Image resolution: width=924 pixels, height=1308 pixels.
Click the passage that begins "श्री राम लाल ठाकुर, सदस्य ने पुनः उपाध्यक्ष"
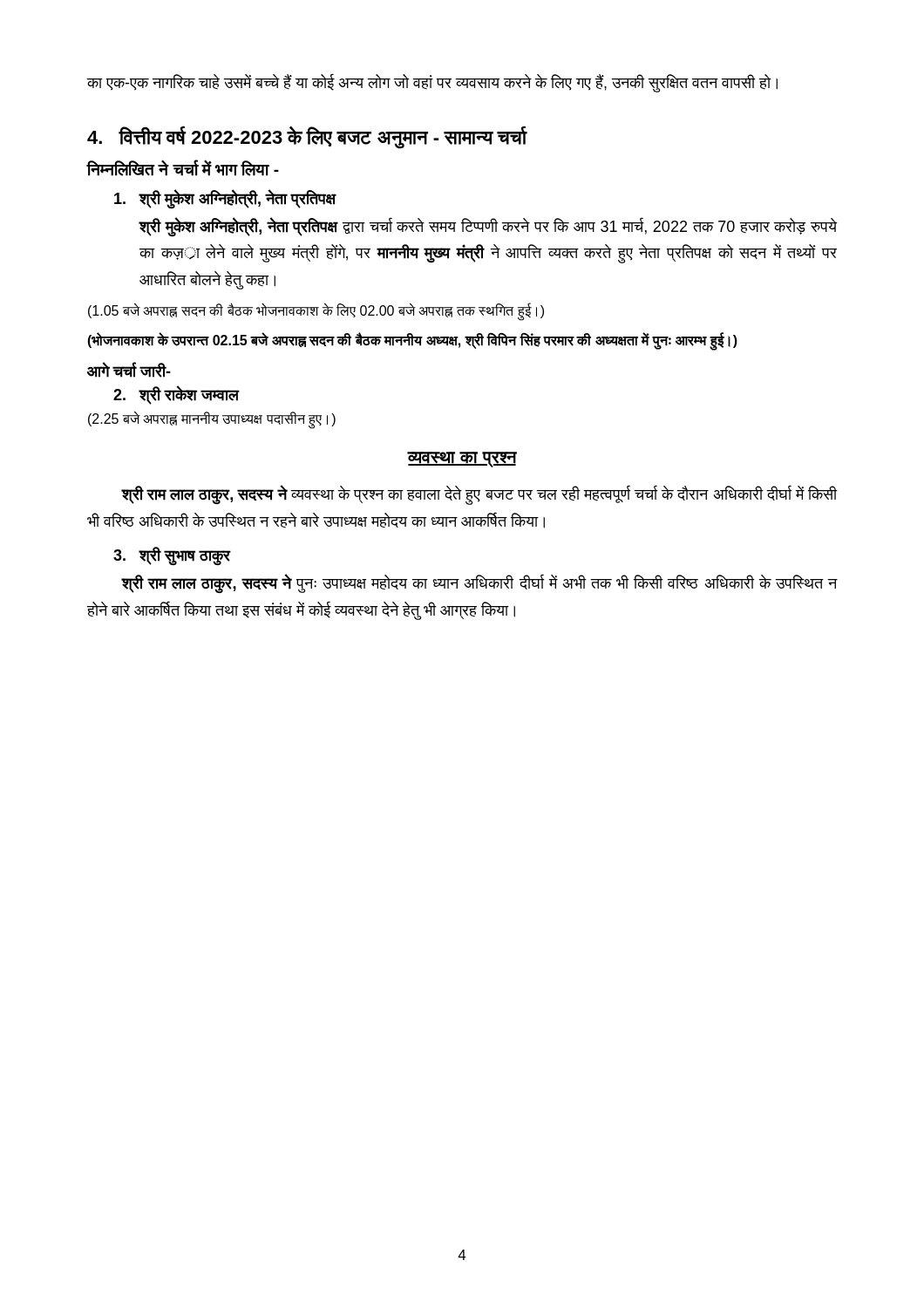(x=462, y=597)
